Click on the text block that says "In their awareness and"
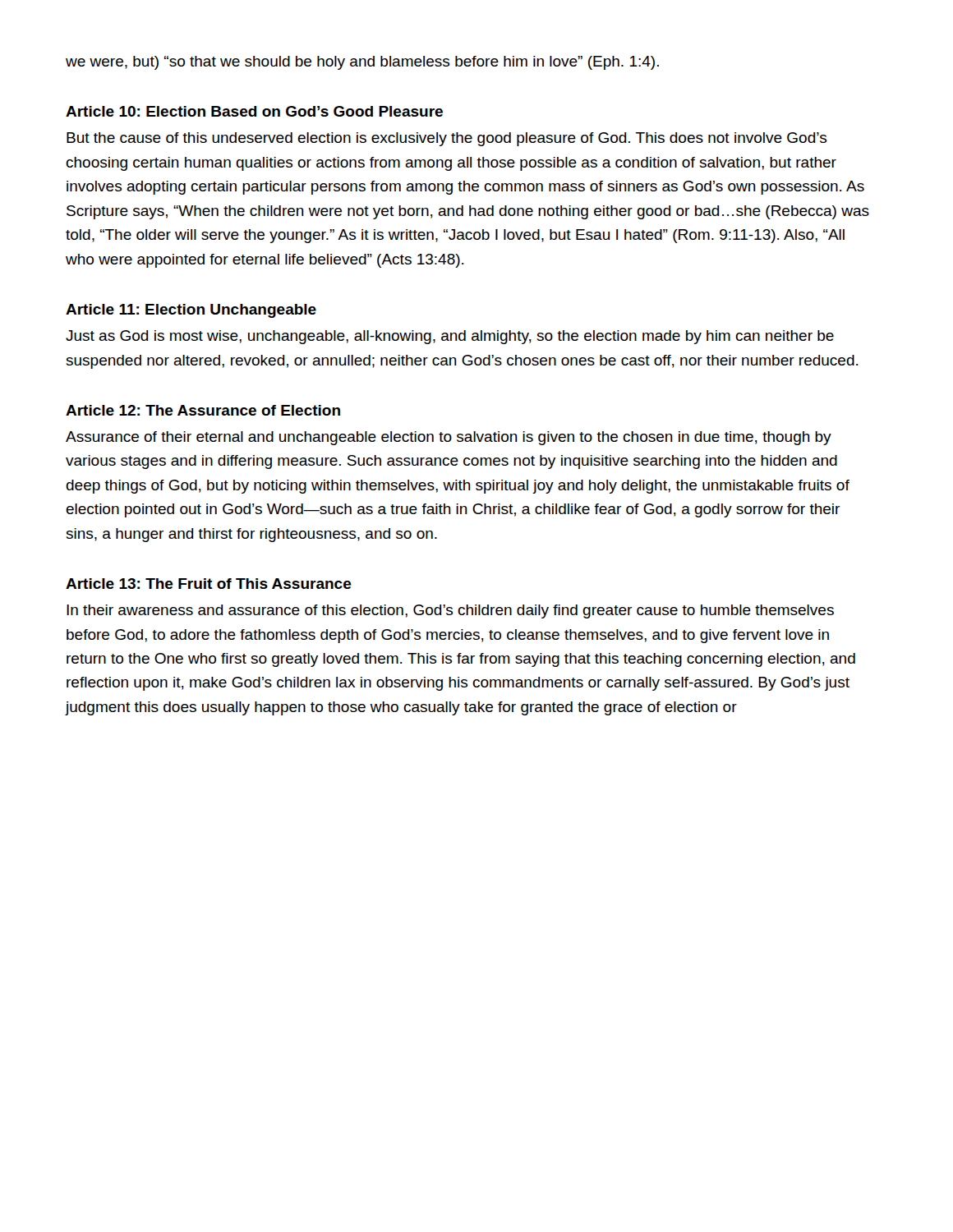 pyautogui.click(x=461, y=658)
